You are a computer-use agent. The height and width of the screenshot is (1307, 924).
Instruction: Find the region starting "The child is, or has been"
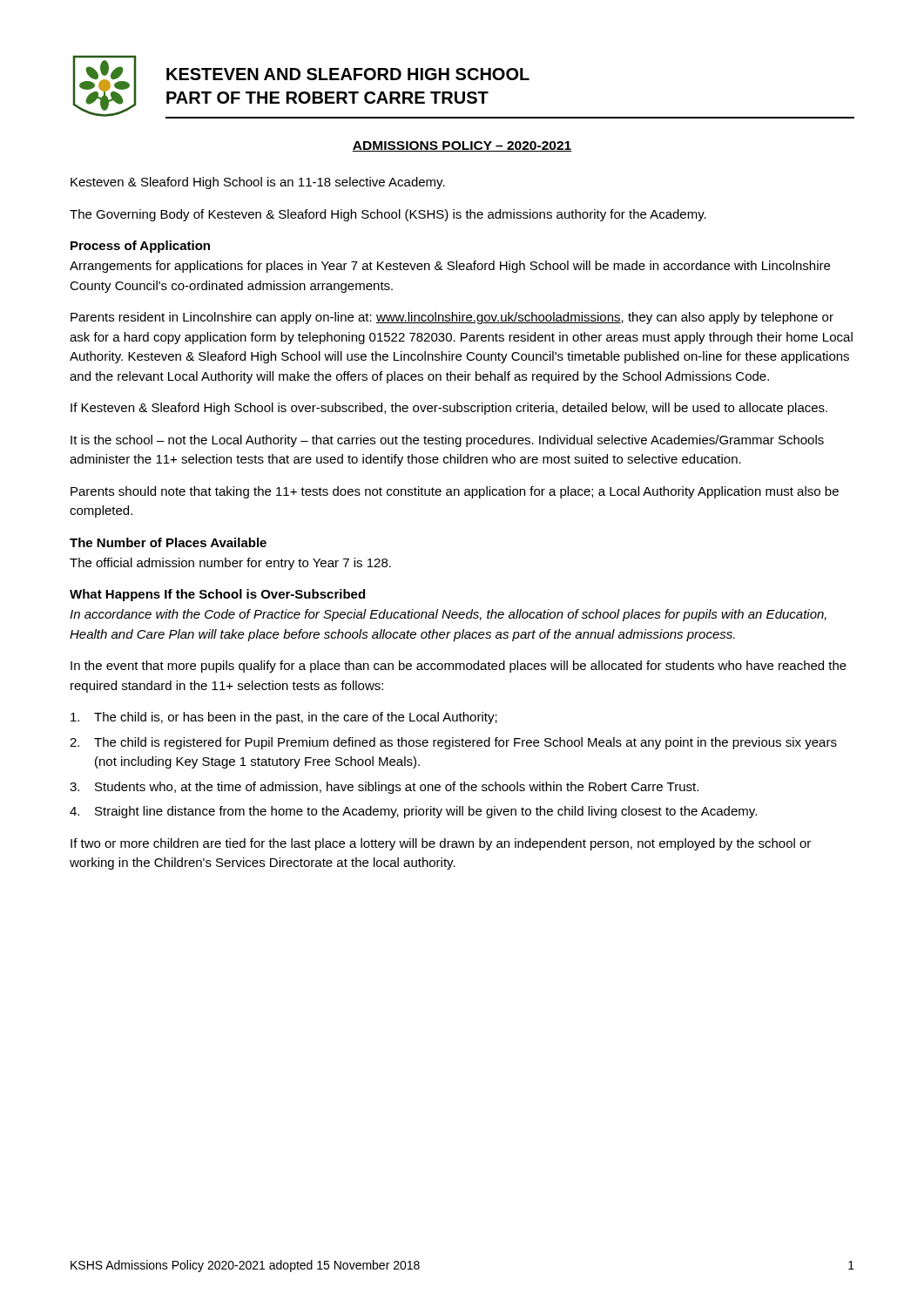point(462,717)
